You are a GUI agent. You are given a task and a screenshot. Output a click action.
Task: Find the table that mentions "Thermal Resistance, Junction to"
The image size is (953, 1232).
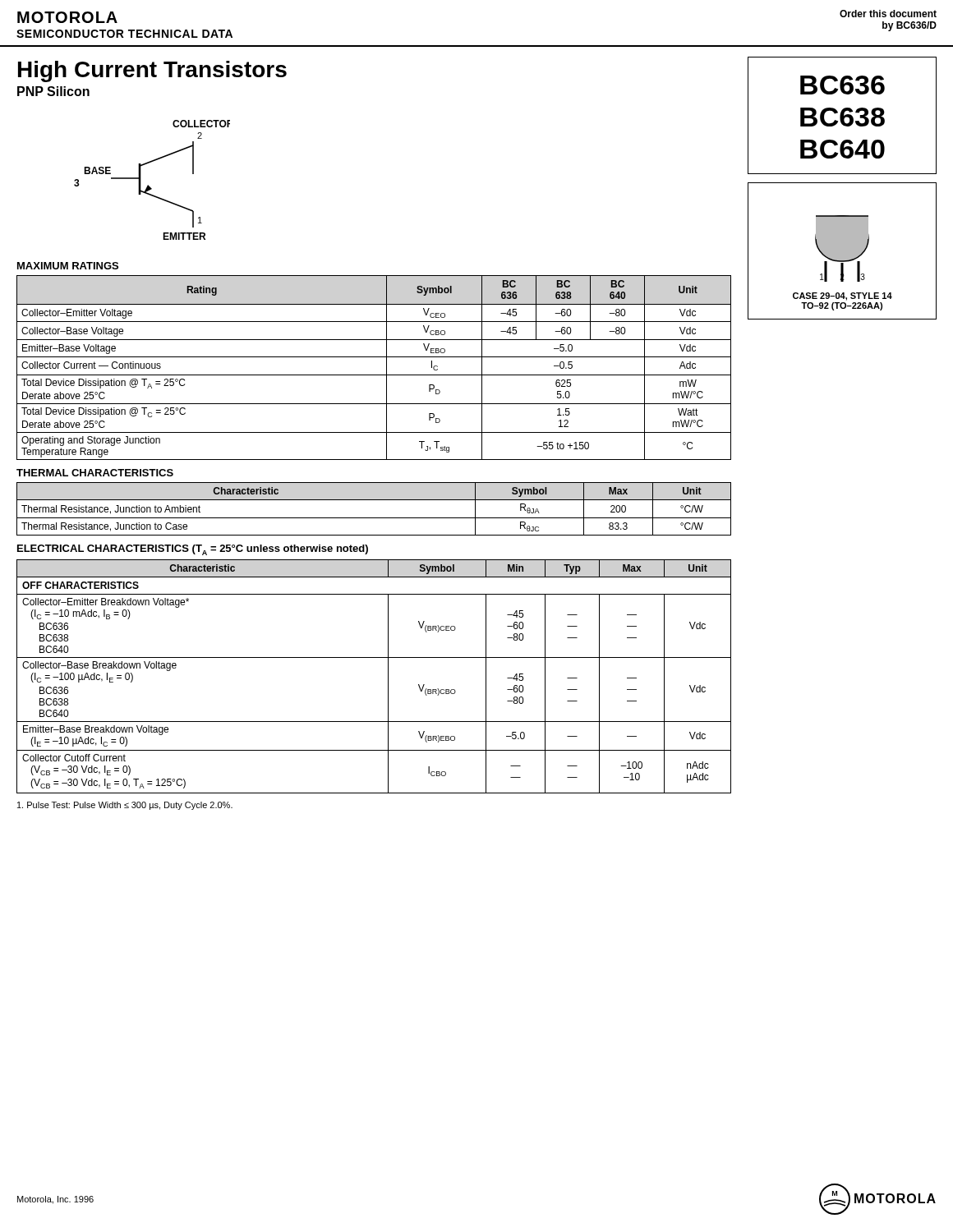pos(374,509)
